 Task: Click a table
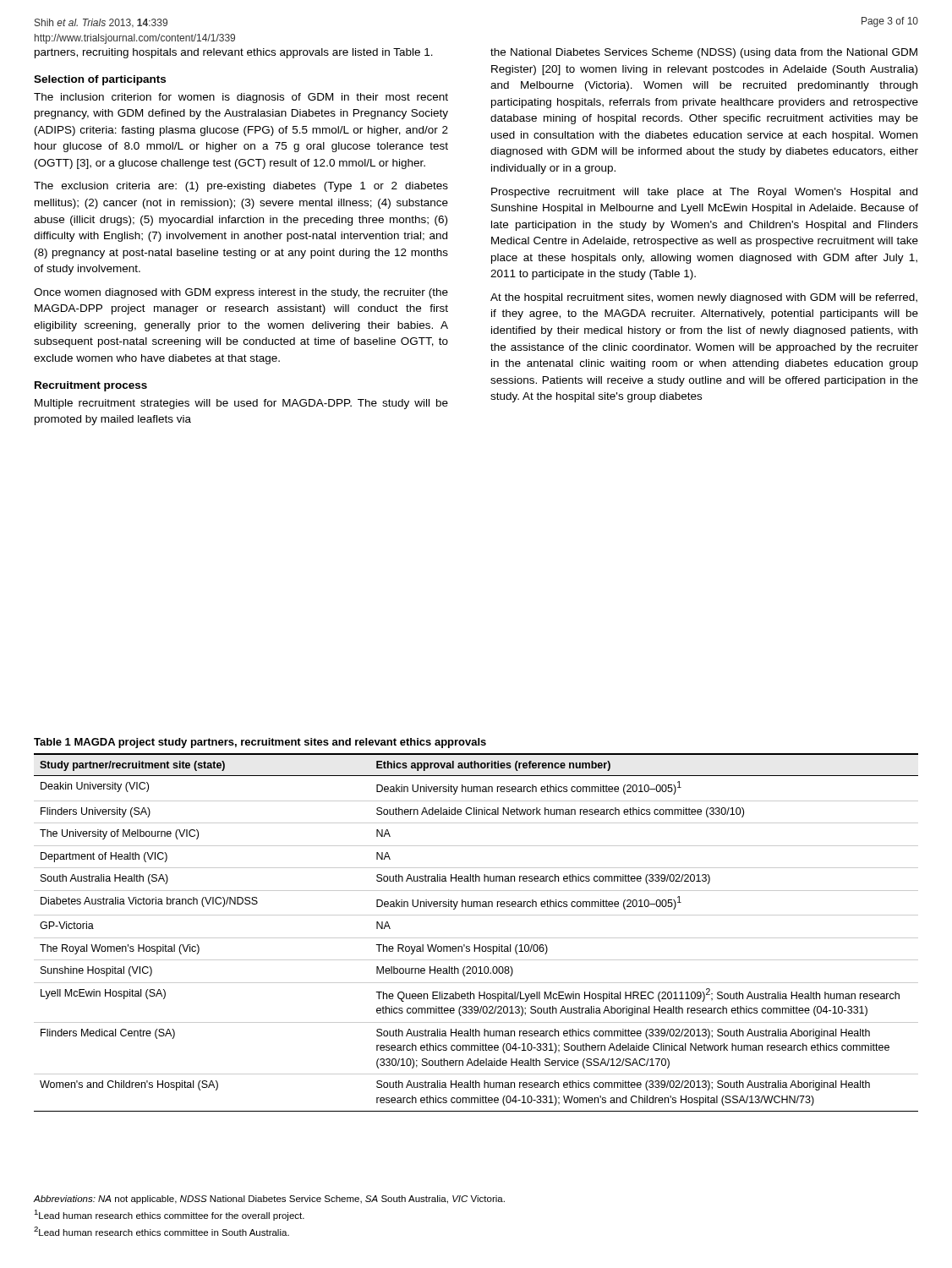pos(476,933)
